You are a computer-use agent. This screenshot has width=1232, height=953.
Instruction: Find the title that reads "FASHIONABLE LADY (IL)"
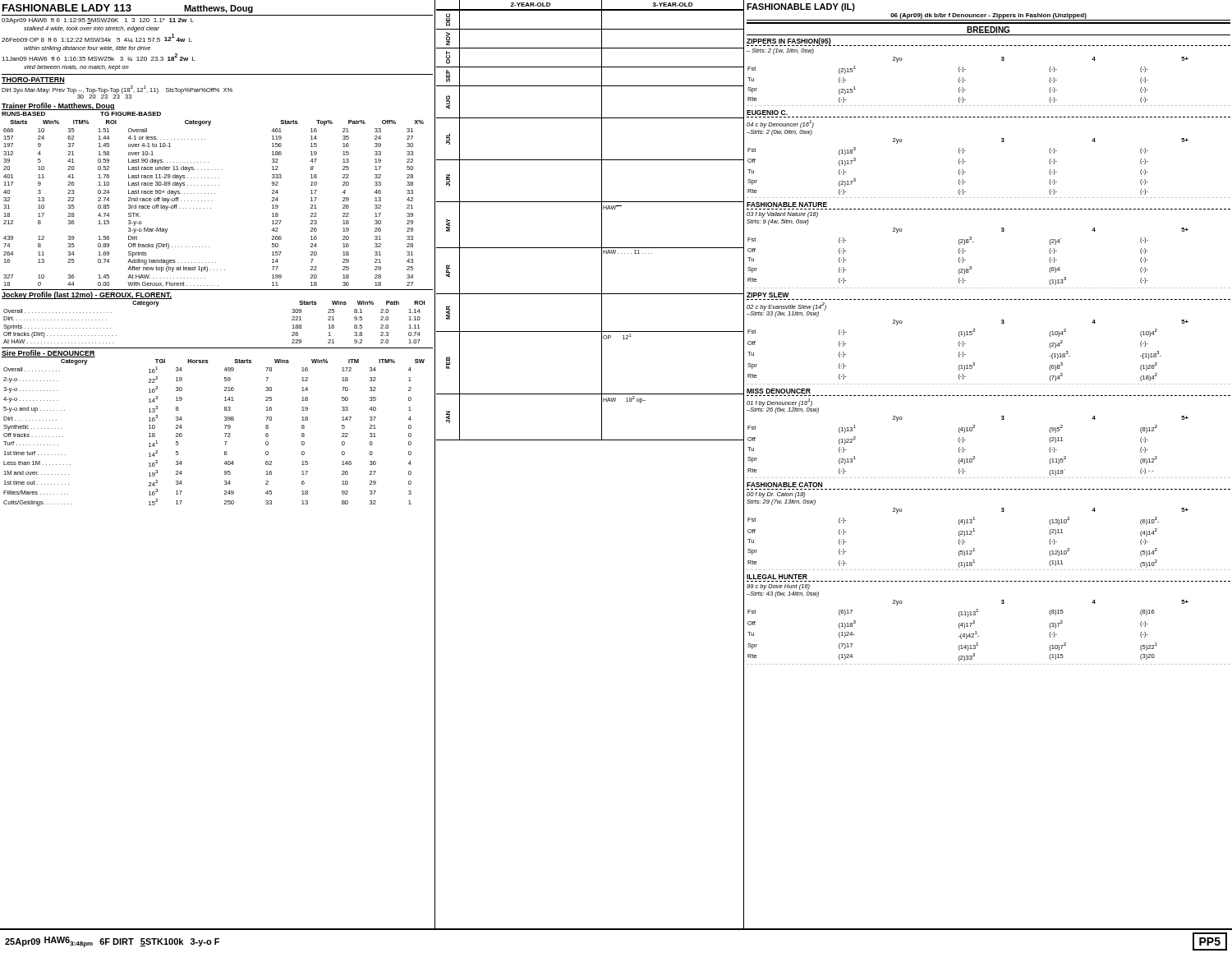pos(801,7)
